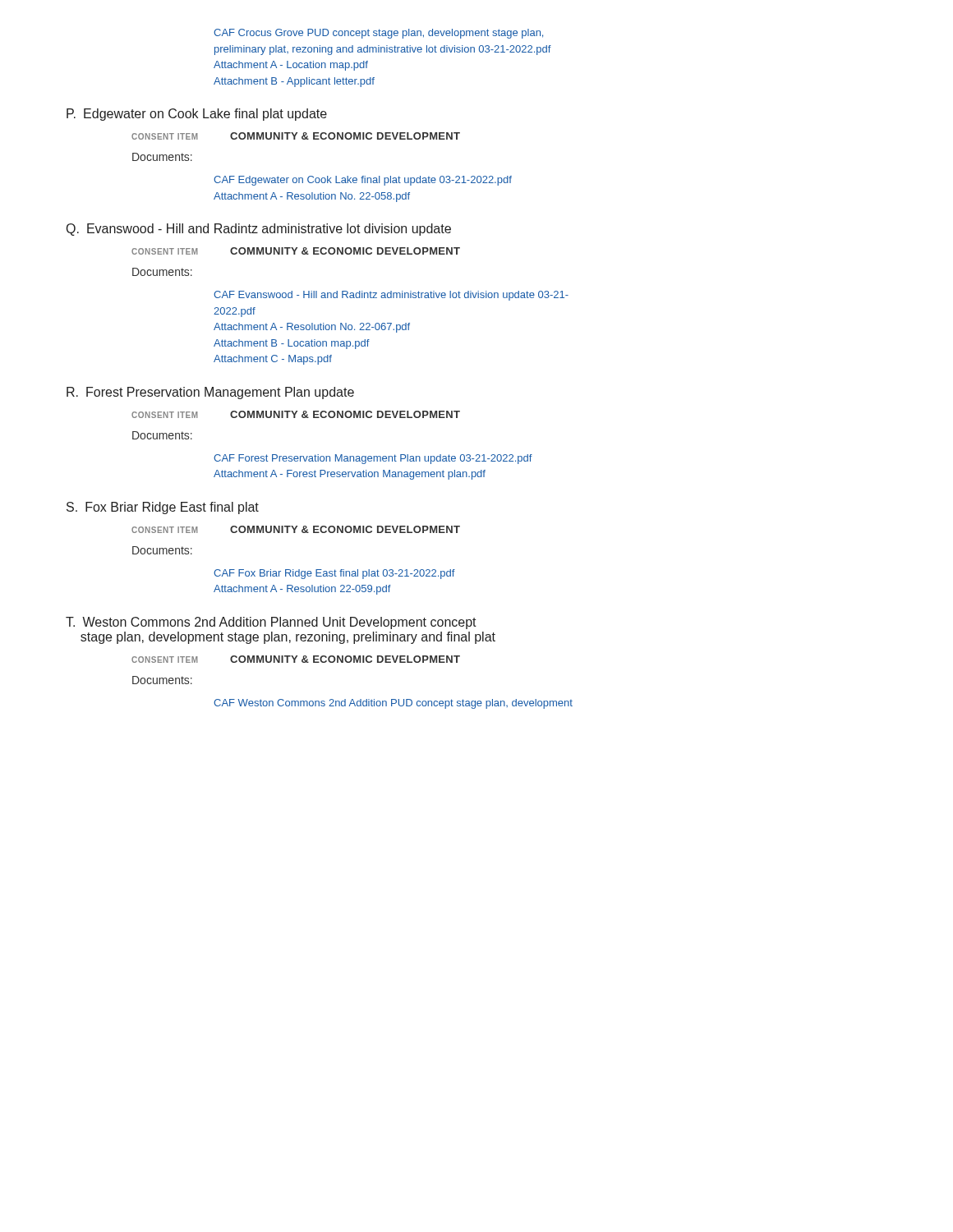
Task: Point to the block beginning "CAF Edgewater on Cook"
Action: [363, 181]
